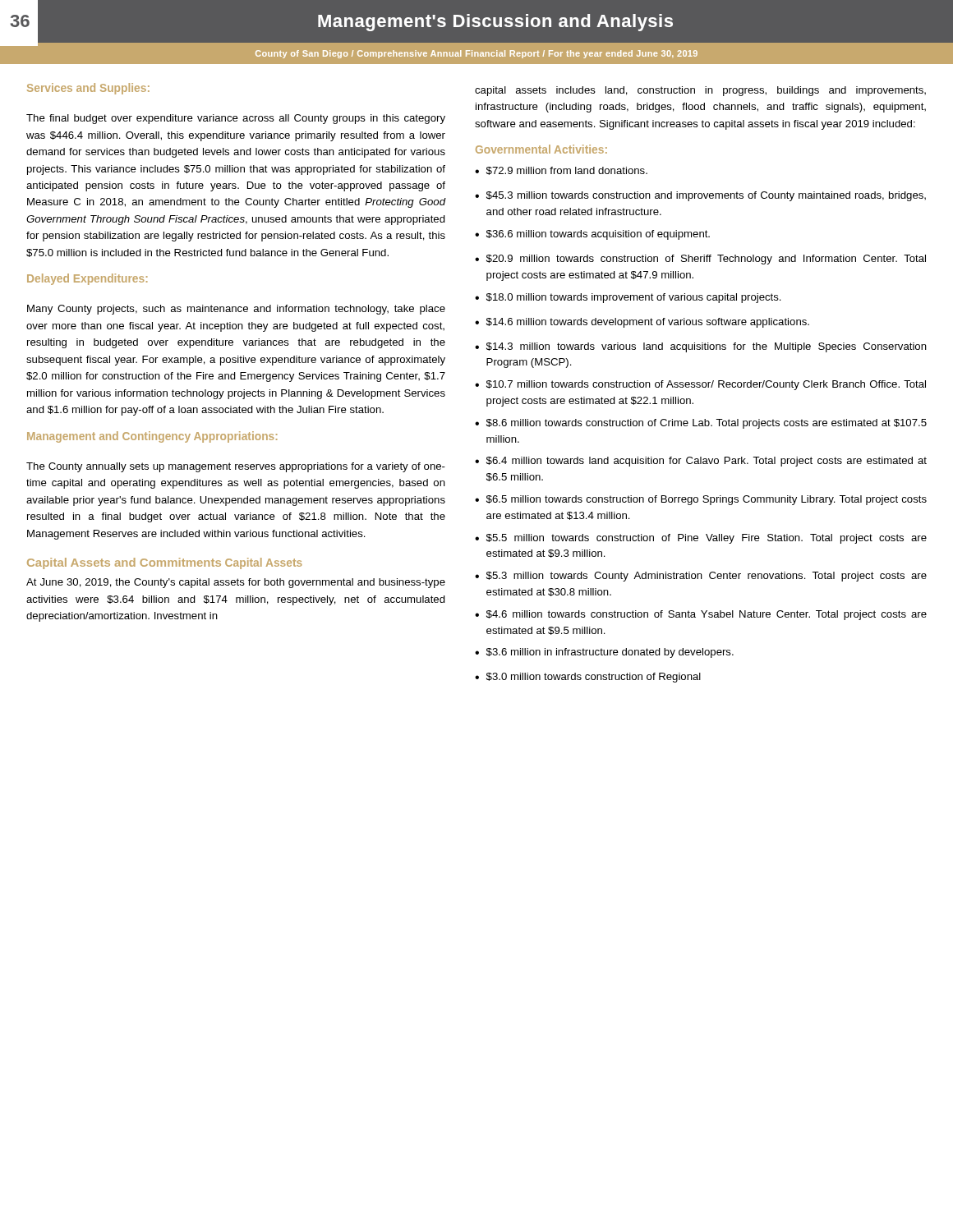Image resolution: width=953 pixels, height=1232 pixels.
Task: Select the text block with the text "At June 30,"
Action: (x=236, y=599)
